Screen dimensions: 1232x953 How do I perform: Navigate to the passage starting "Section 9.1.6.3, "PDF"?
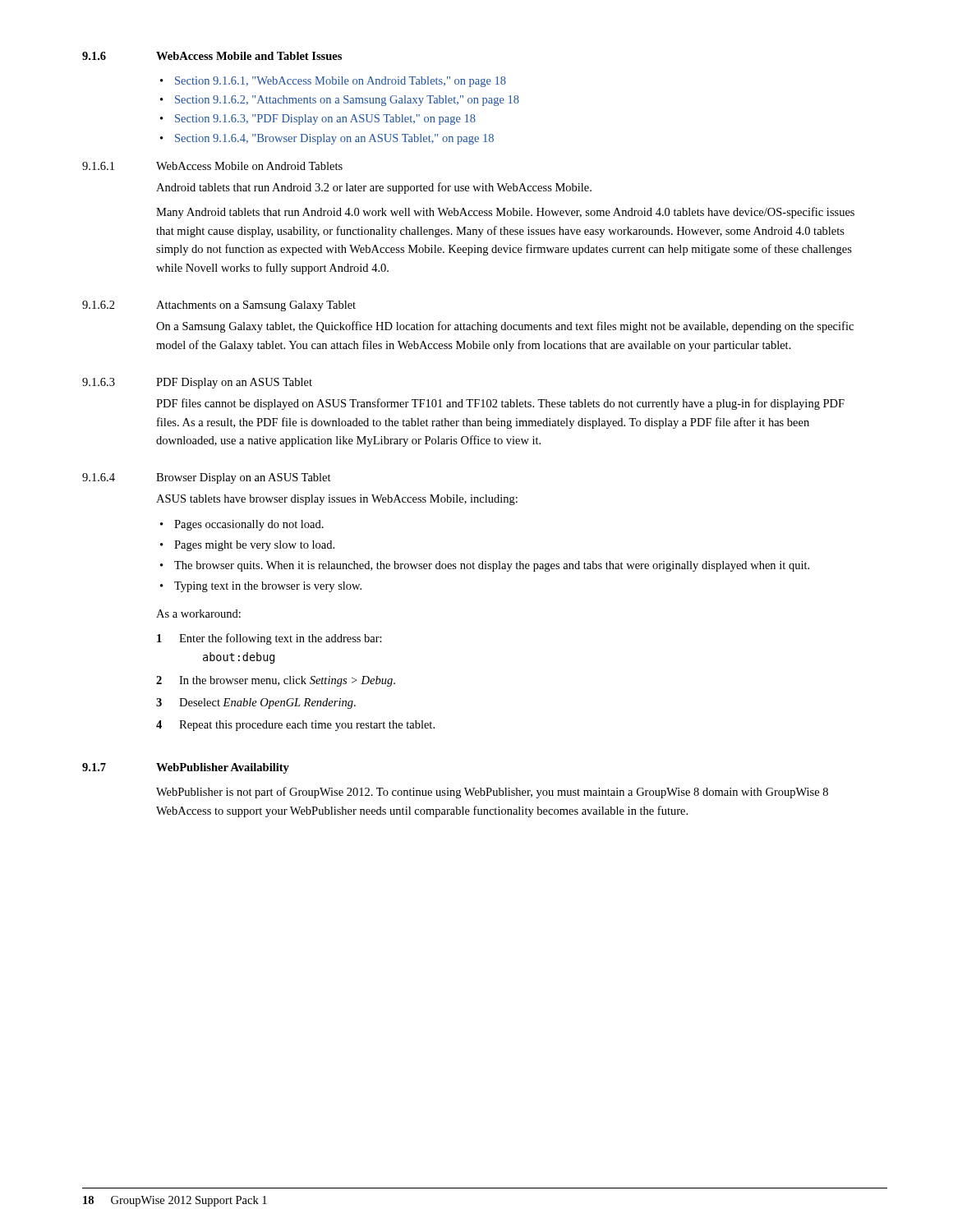coord(325,119)
